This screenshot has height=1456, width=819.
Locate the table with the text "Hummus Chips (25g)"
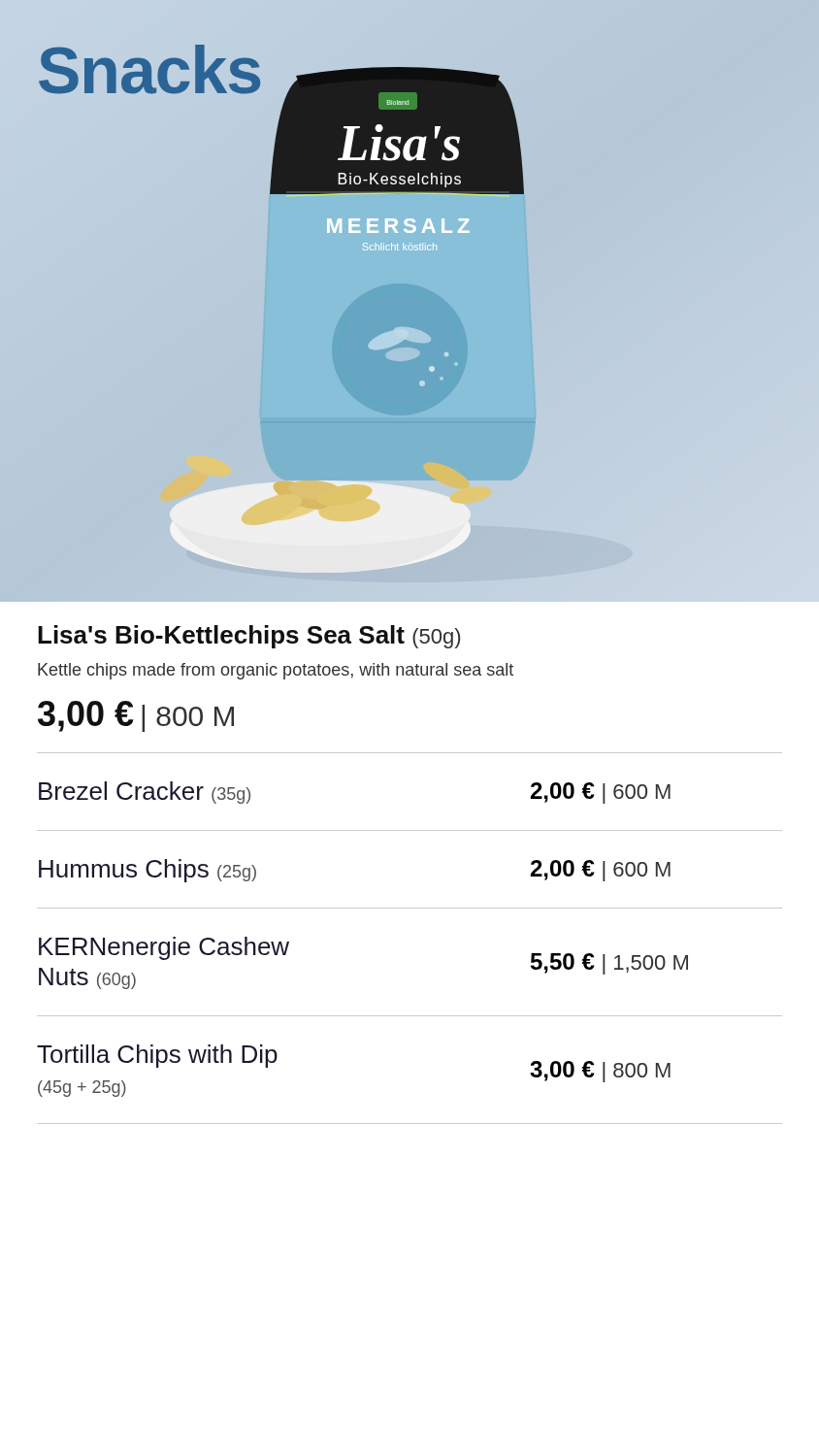pyautogui.click(x=410, y=938)
